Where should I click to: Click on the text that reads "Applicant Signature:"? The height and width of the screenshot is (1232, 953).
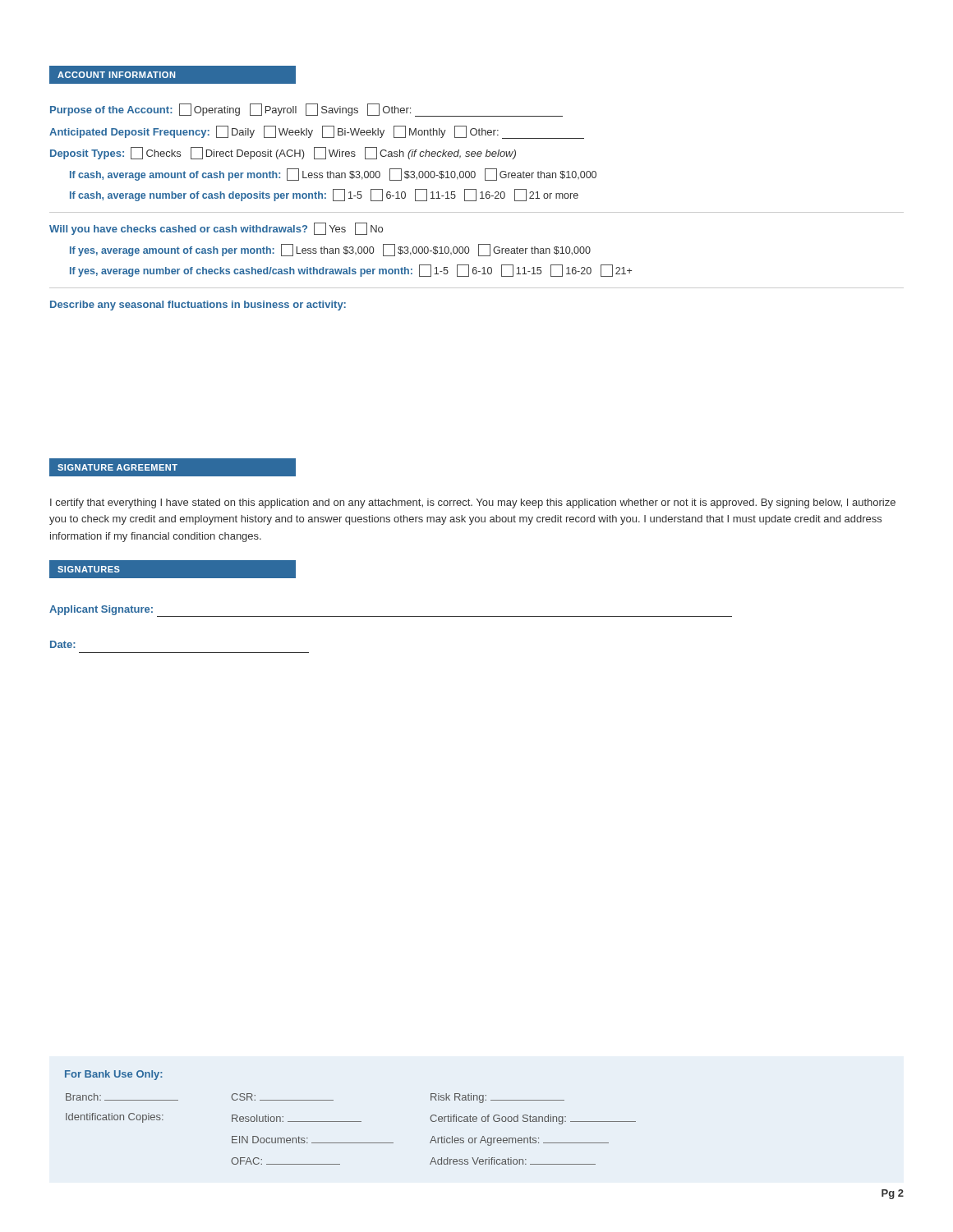pyautogui.click(x=391, y=610)
